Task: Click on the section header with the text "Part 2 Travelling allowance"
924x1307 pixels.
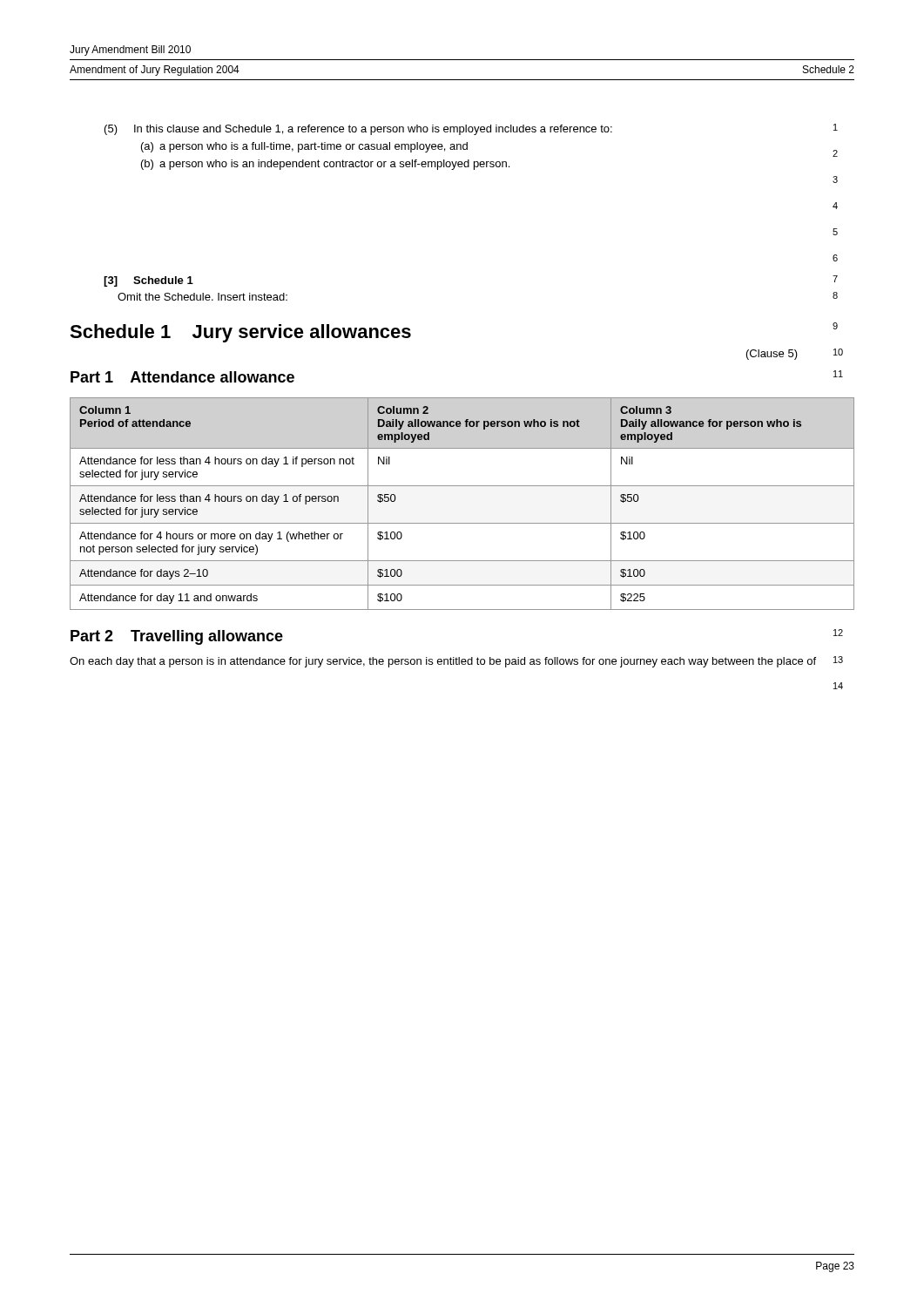Action: 176,636
